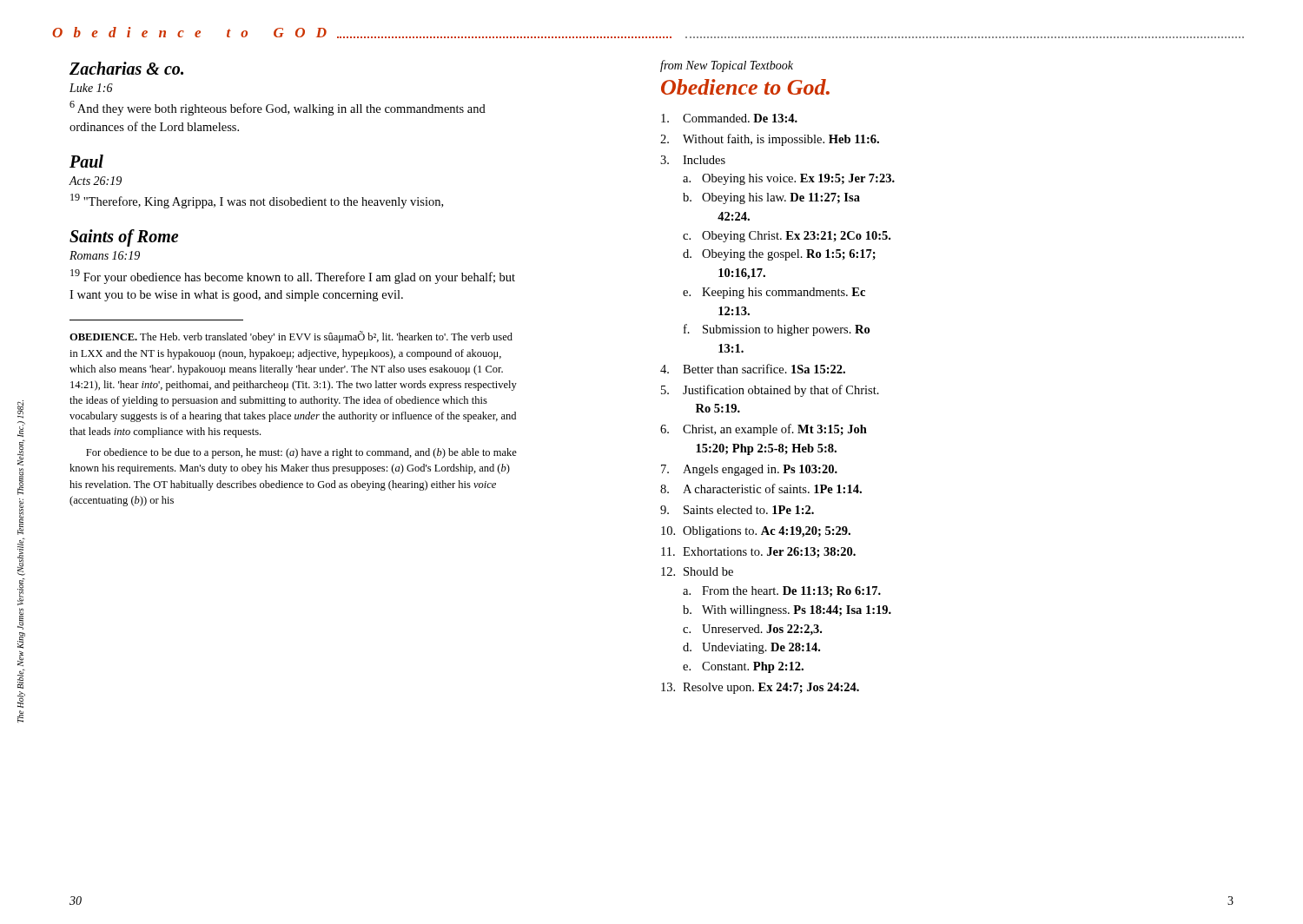Find the block starting "11. Exhortations to. Jer 26:13; 38:20."
This screenshot has height=924, width=1303.
click(x=758, y=552)
